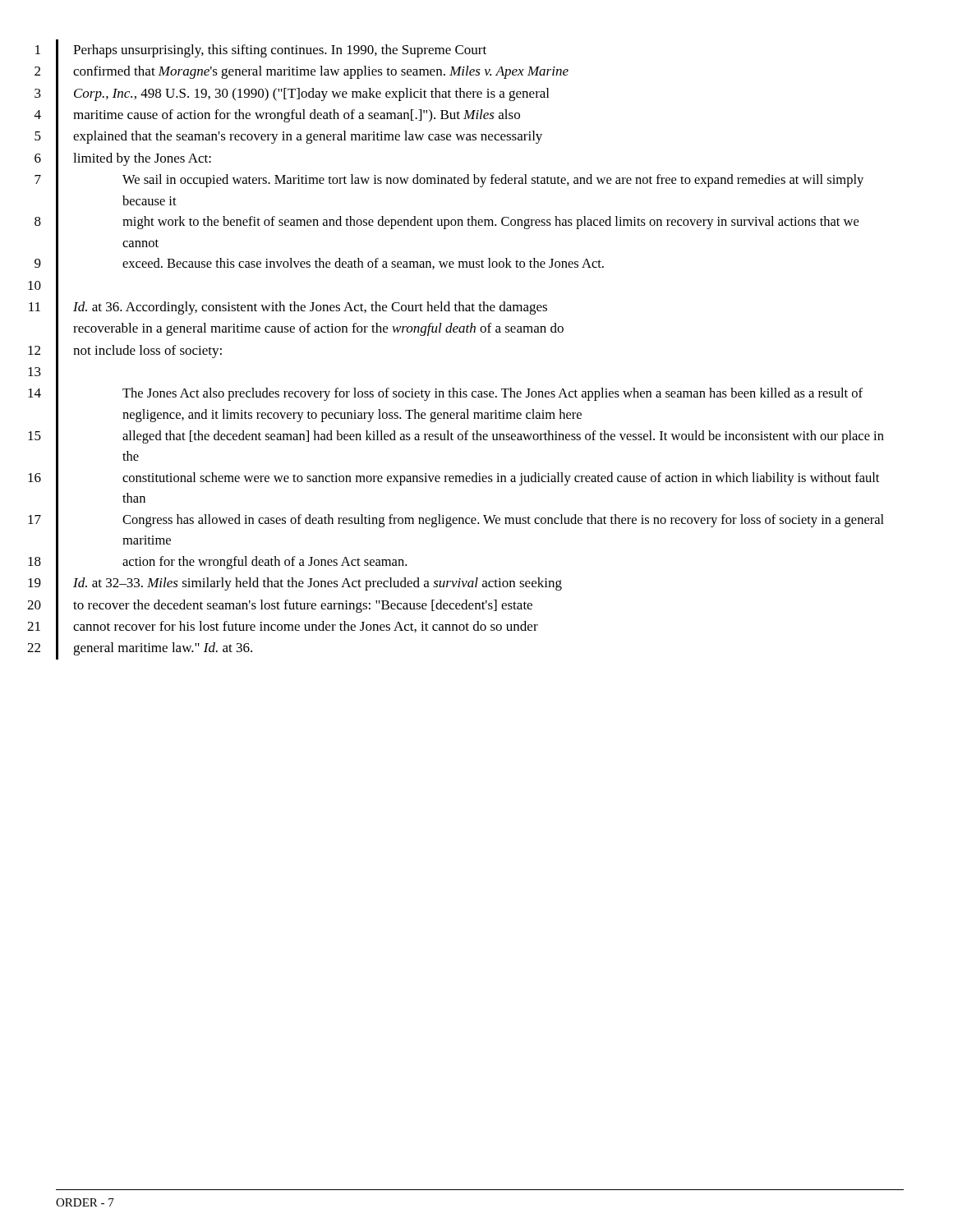The width and height of the screenshot is (953, 1232).
Task: Locate the text block with the text "The Jones Act also precludes recovery"
Action: pos(493,404)
